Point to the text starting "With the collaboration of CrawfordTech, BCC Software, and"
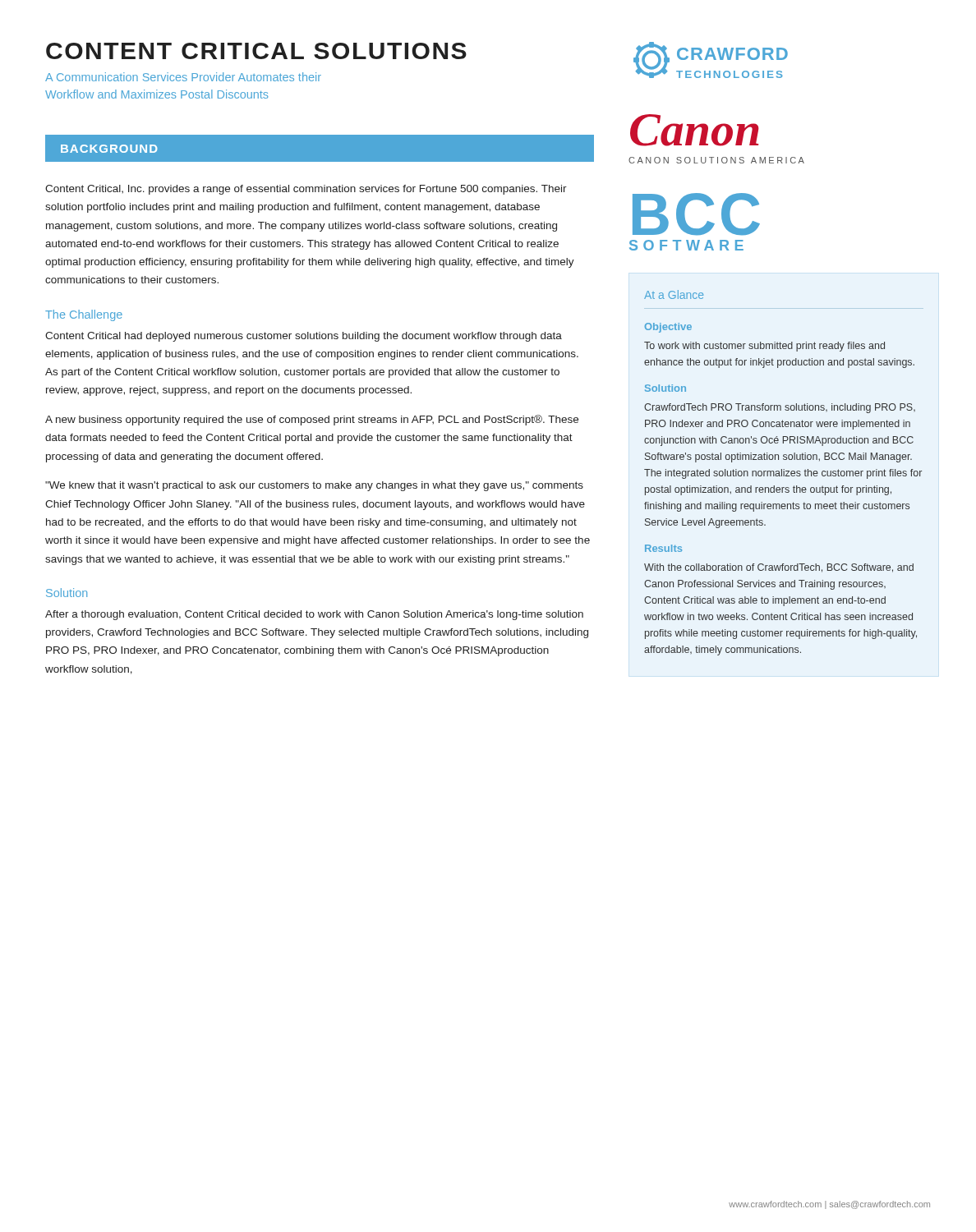The image size is (976, 1232). coord(781,609)
